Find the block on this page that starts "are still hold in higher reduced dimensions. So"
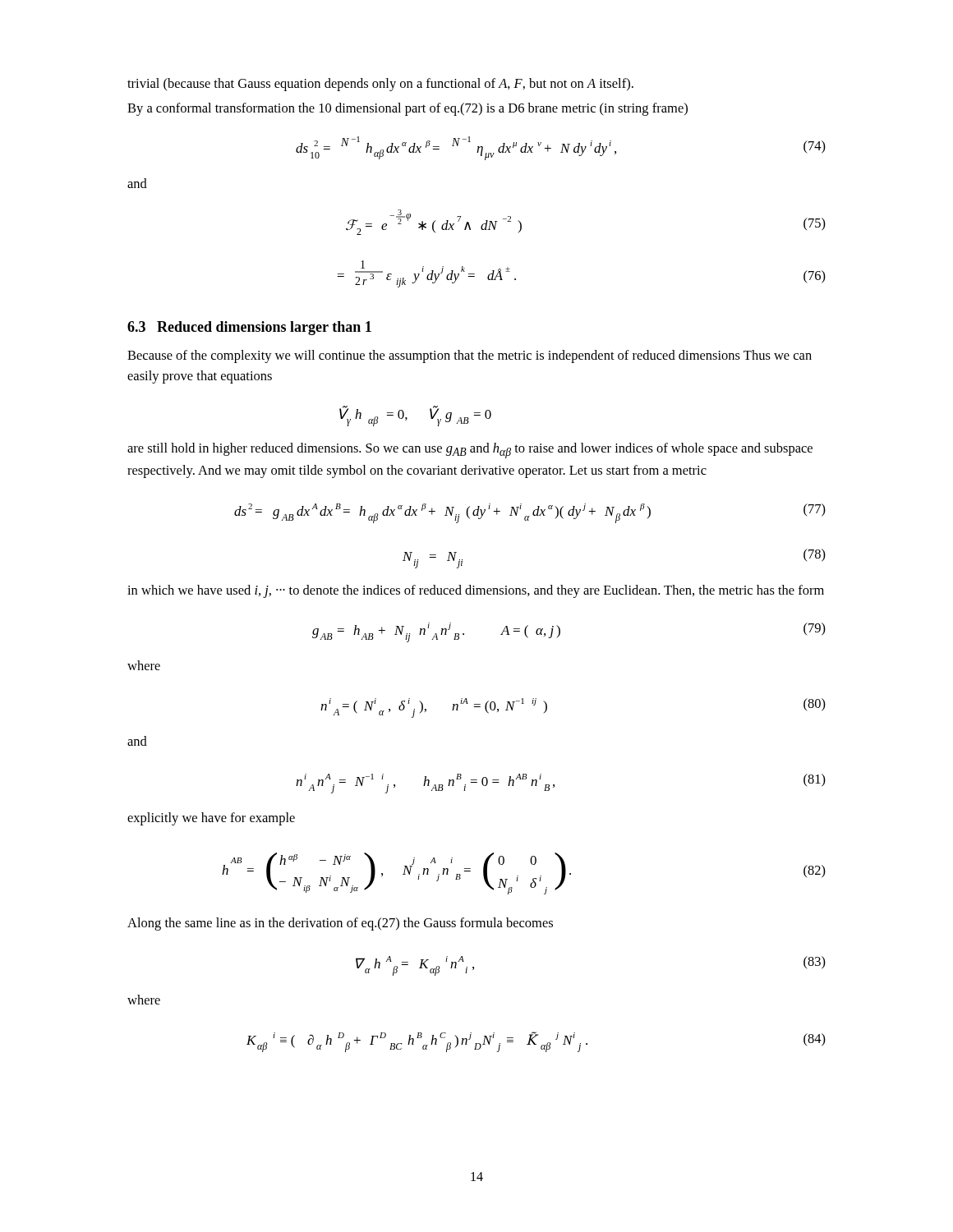This screenshot has height=1232, width=953. pos(470,459)
